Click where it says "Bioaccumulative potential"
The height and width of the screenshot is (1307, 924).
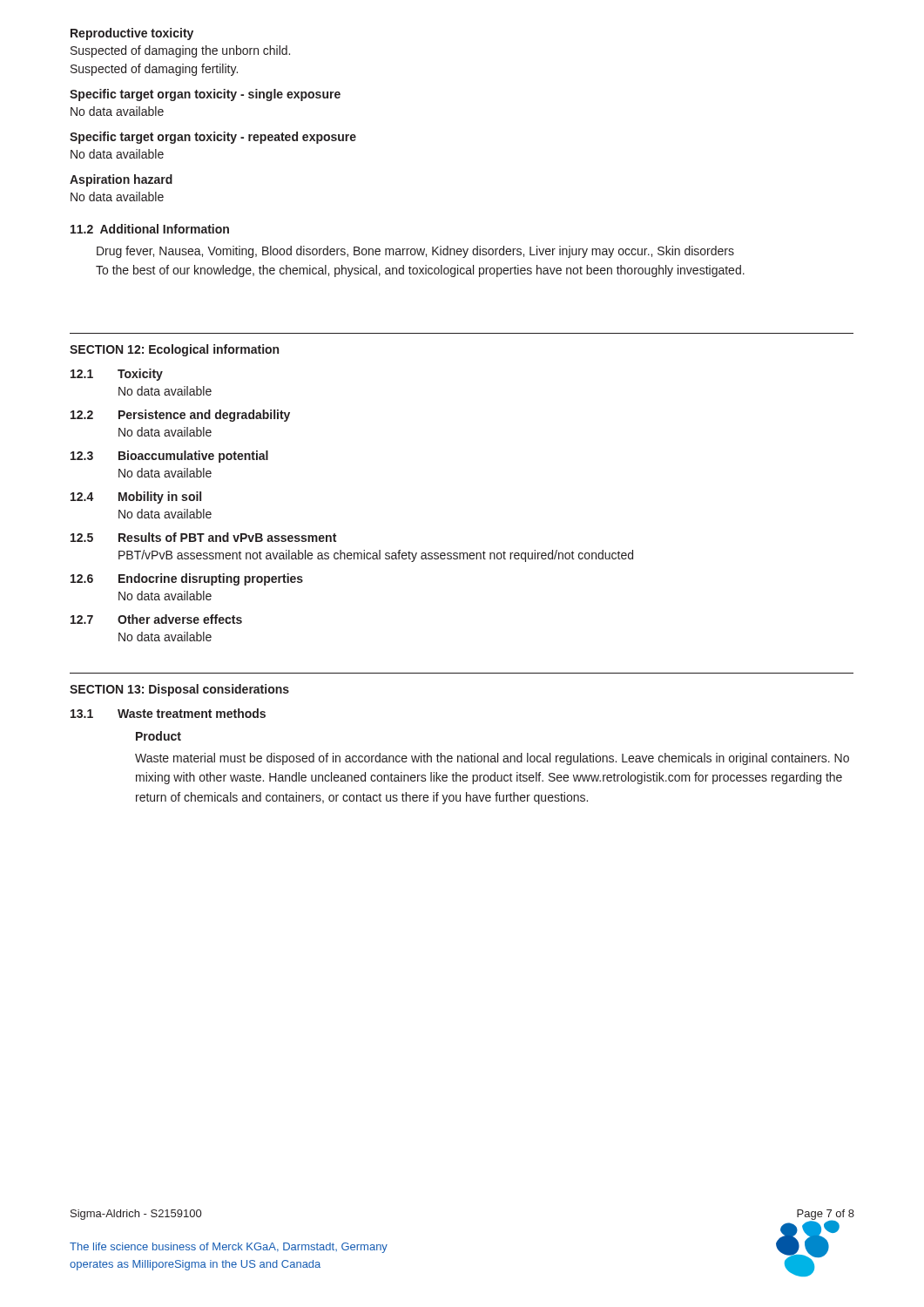(x=193, y=456)
